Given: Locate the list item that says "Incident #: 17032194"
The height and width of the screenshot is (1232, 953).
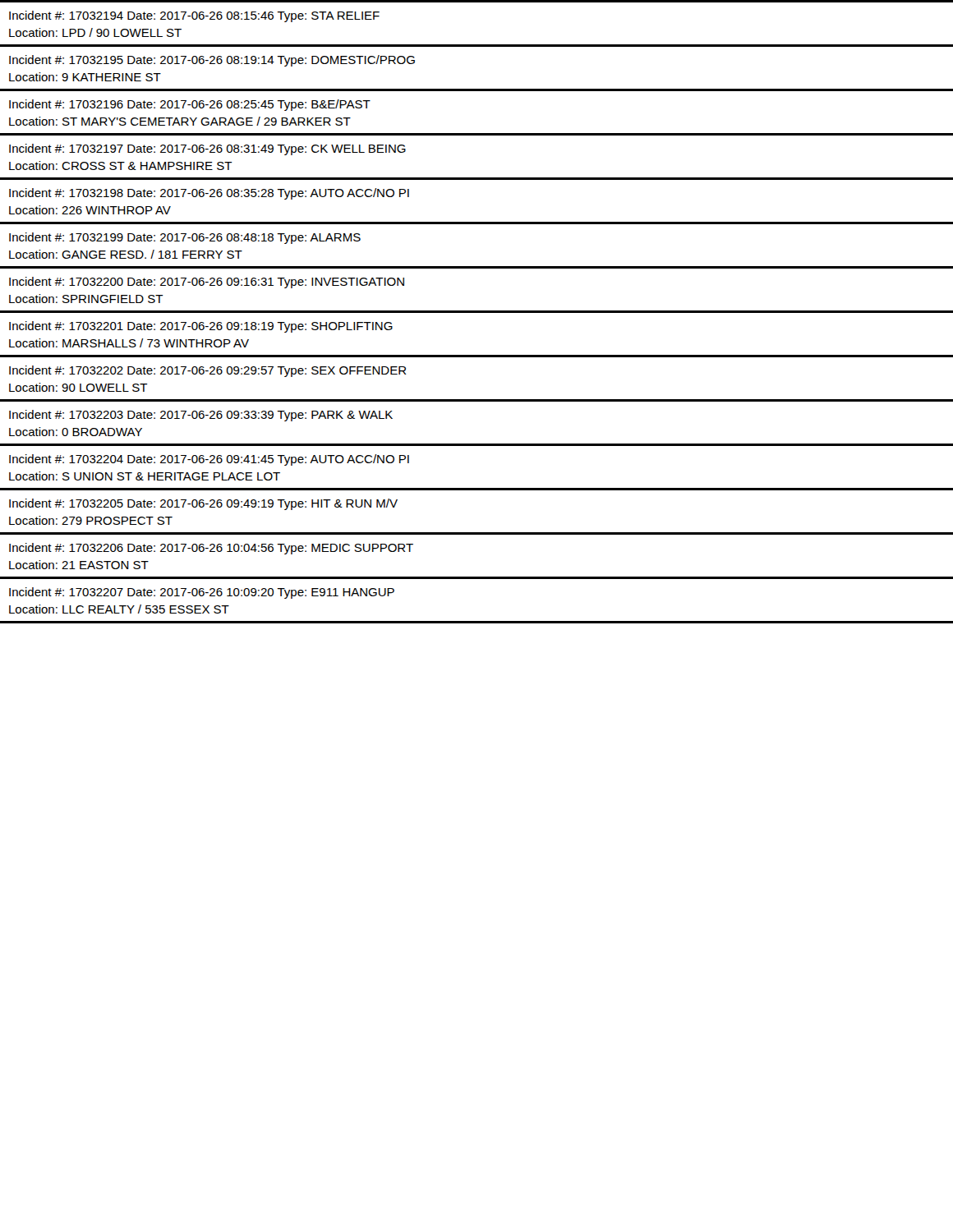Looking at the screenshot, I should [194, 16].
